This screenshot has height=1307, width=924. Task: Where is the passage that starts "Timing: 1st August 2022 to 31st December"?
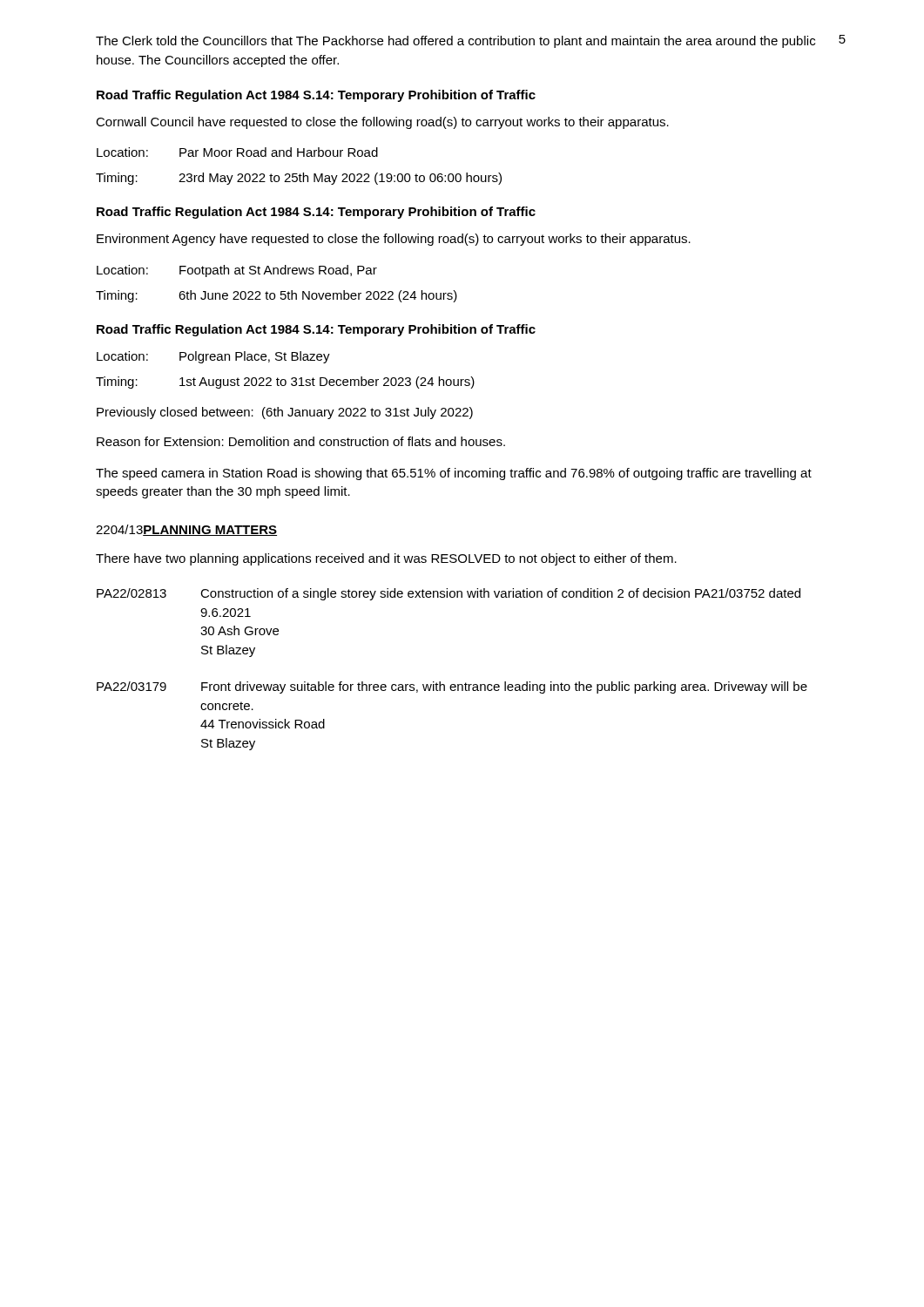pyautogui.click(x=471, y=381)
